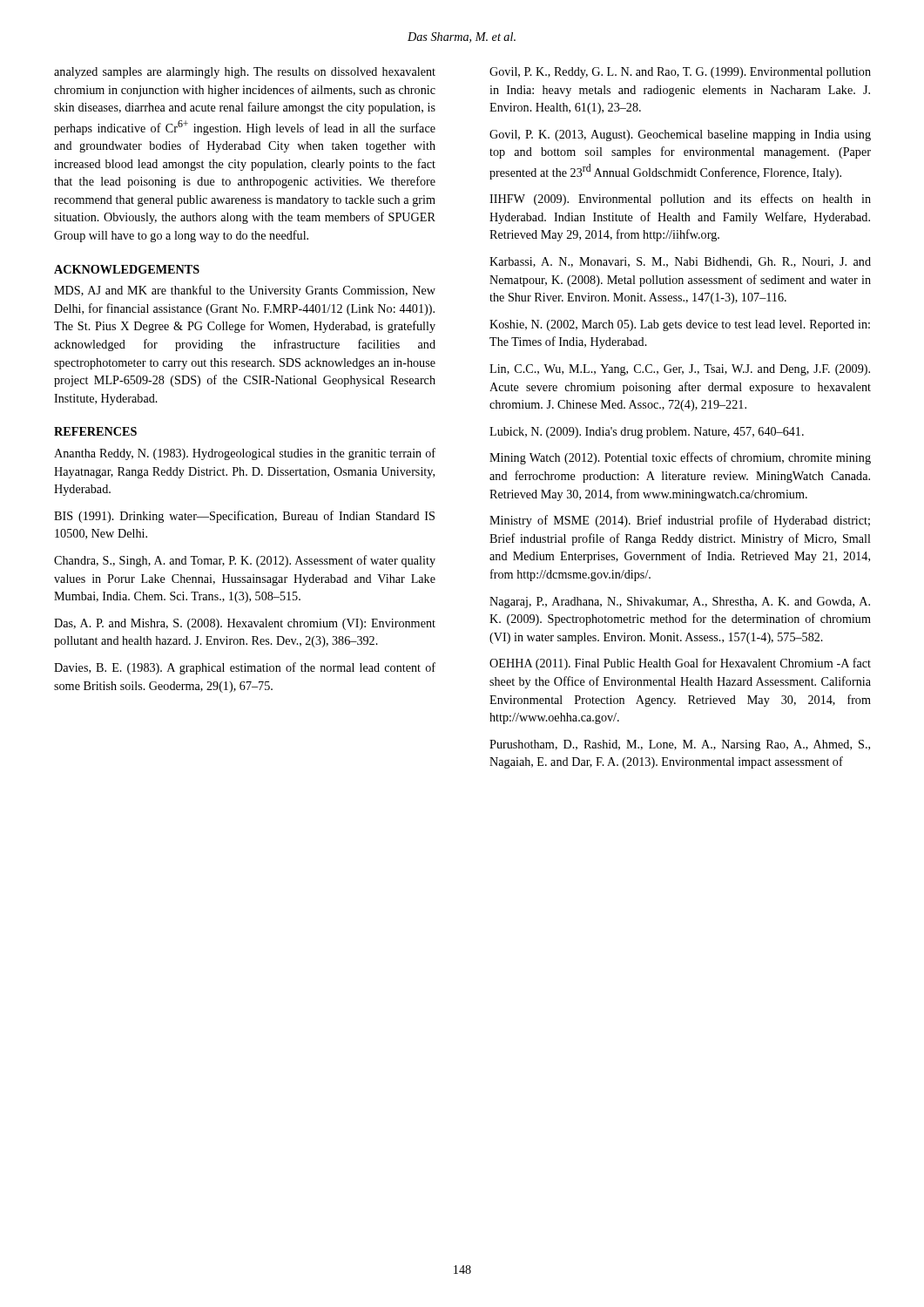This screenshot has width=924, height=1307.
Task: Point to the block beginning "Govil, P. K. (2013, August). Geochemical baseline mapping"
Action: (680, 153)
